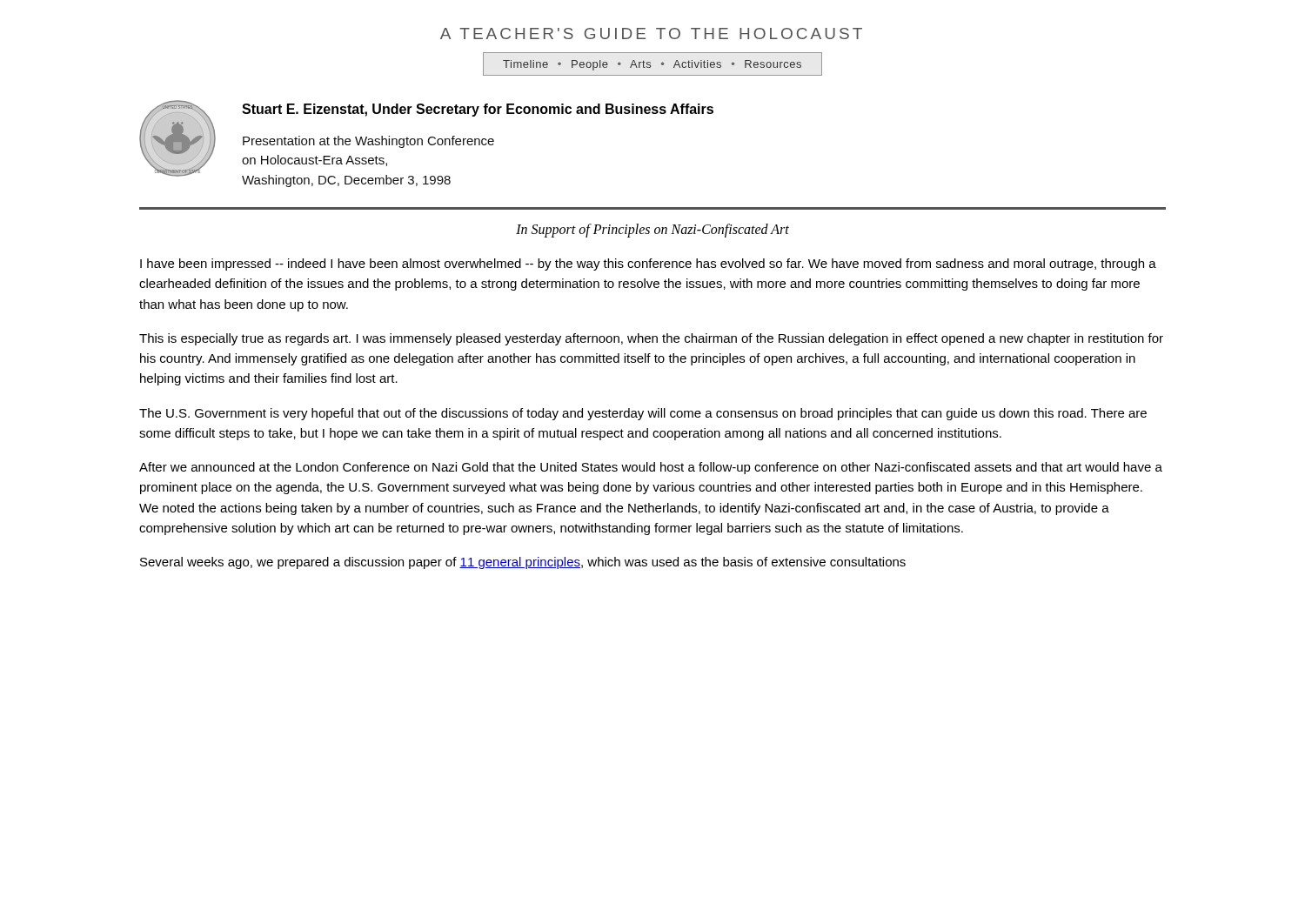
Task: Locate the passage starting "Stuart E. Eizenstat, Under Secretary for Economic and"
Action: [x=478, y=109]
